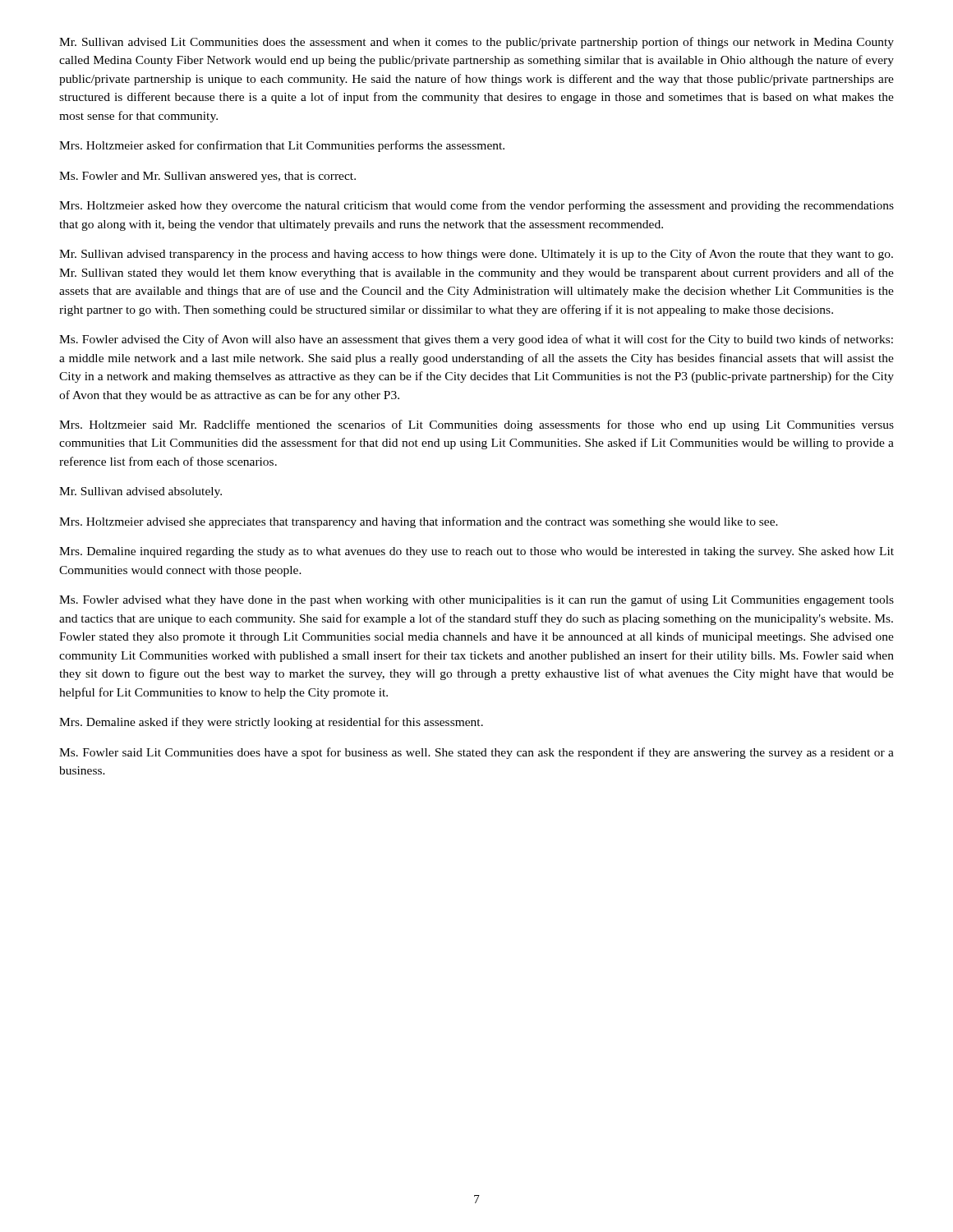Select the block starting "Mr. Sullivan advised absolutely."
Viewport: 953px width, 1232px height.
point(141,491)
